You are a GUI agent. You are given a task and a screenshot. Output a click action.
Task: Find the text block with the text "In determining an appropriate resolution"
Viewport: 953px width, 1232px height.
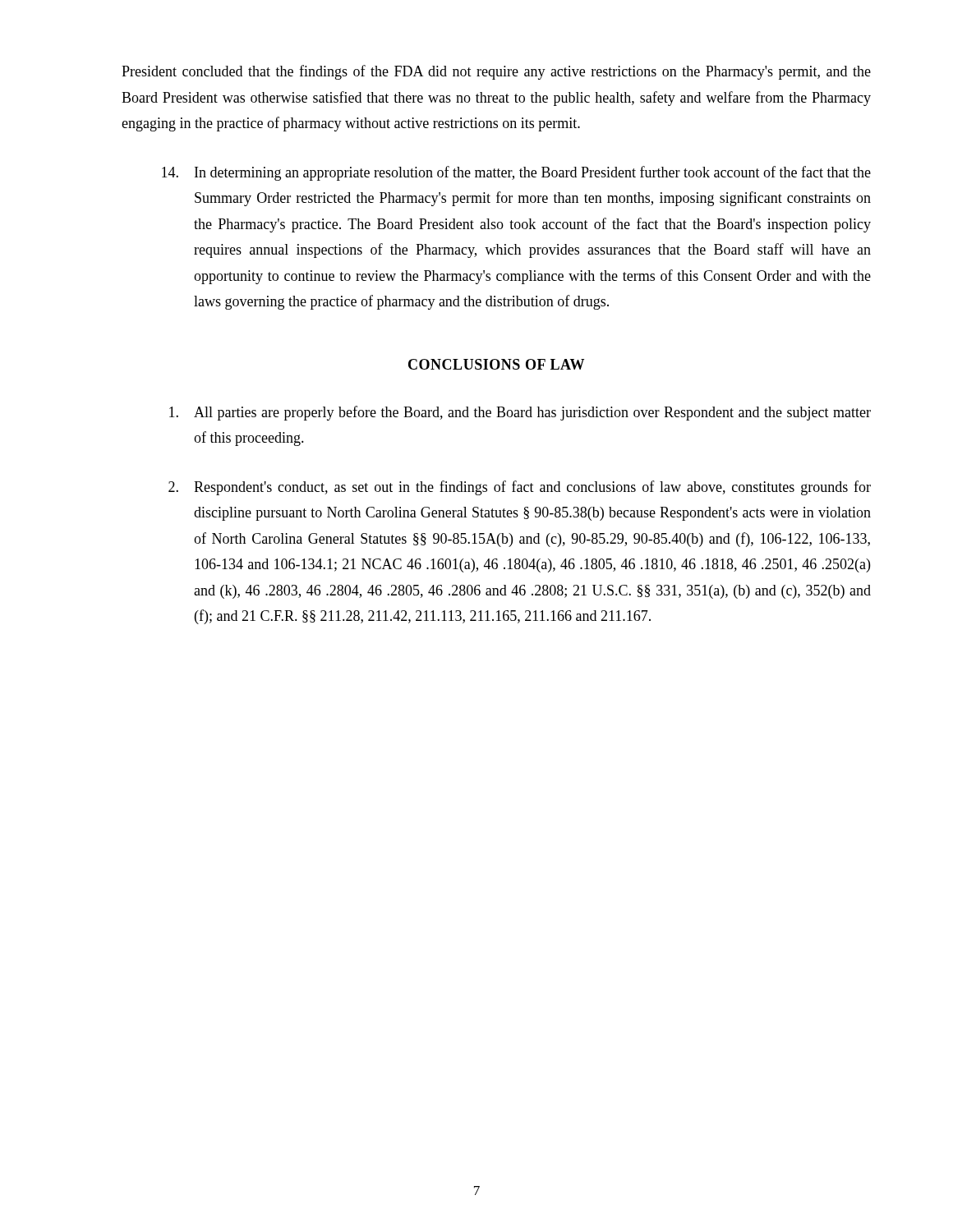coord(496,237)
